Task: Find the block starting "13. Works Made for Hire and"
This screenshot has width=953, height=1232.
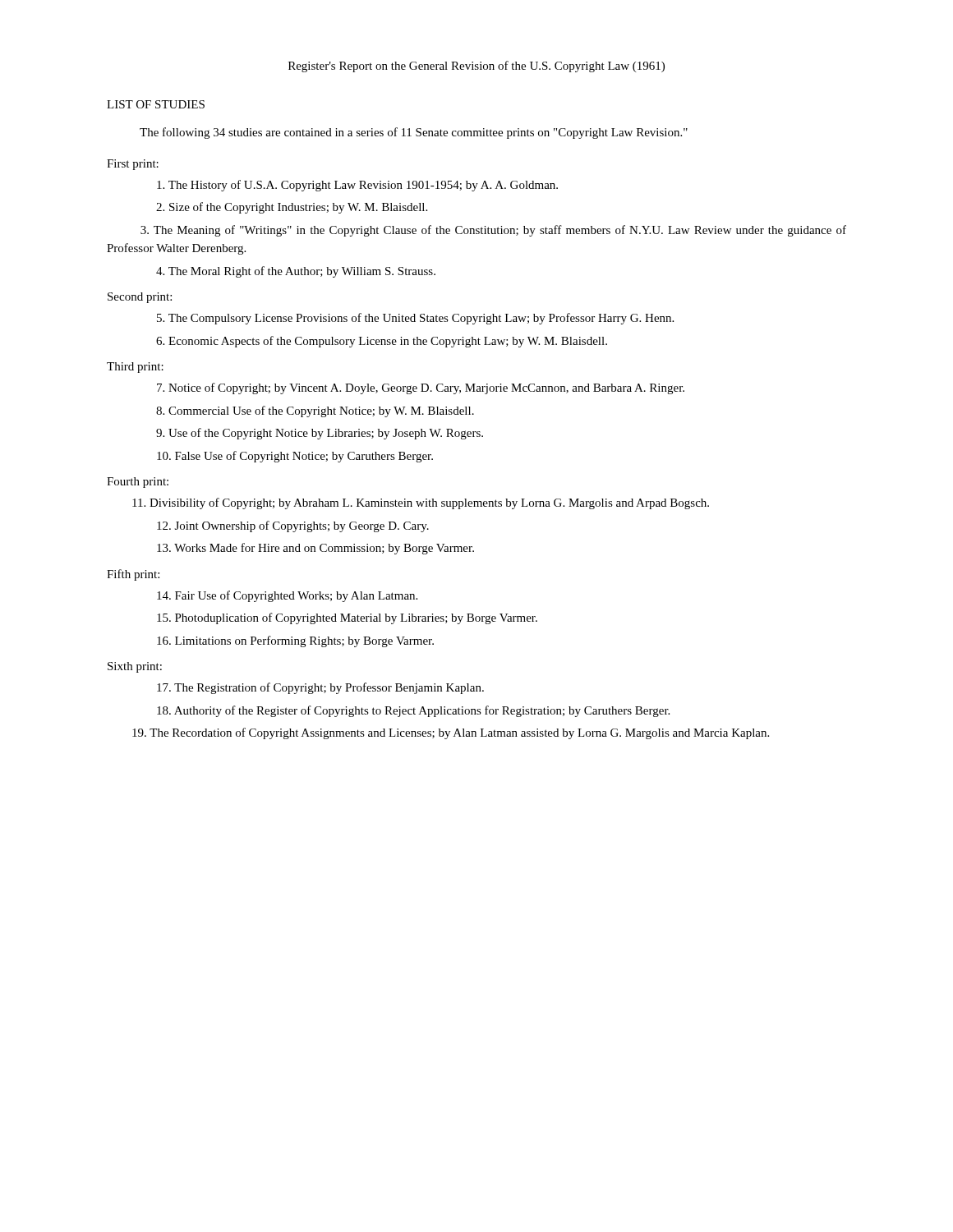Action: 315,548
